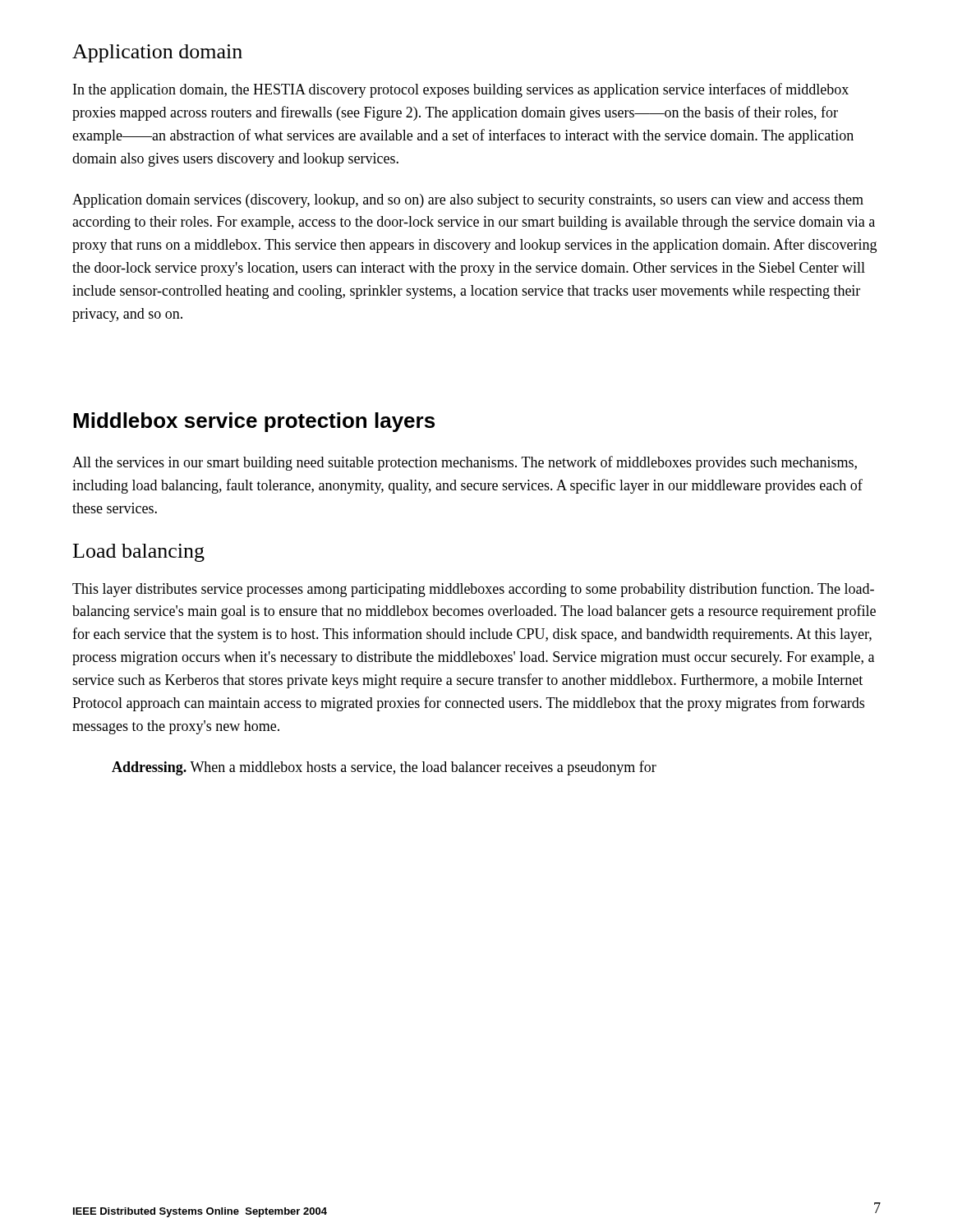
Task: Find the block on this page that starts "All the services in our"
Action: click(x=467, y=485)
